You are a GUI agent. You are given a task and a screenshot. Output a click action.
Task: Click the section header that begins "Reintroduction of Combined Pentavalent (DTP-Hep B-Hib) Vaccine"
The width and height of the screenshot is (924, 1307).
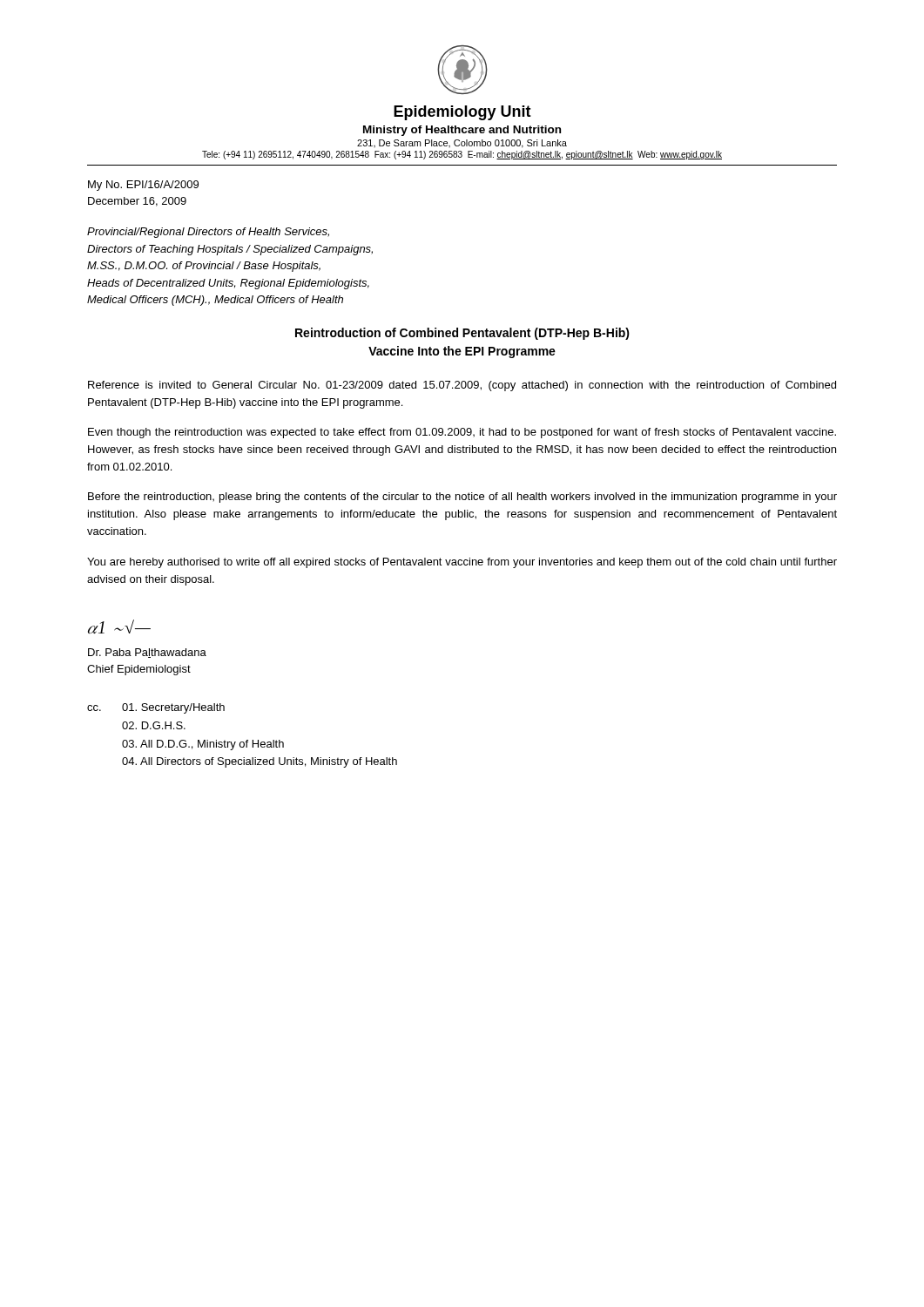tap(462, 342)
